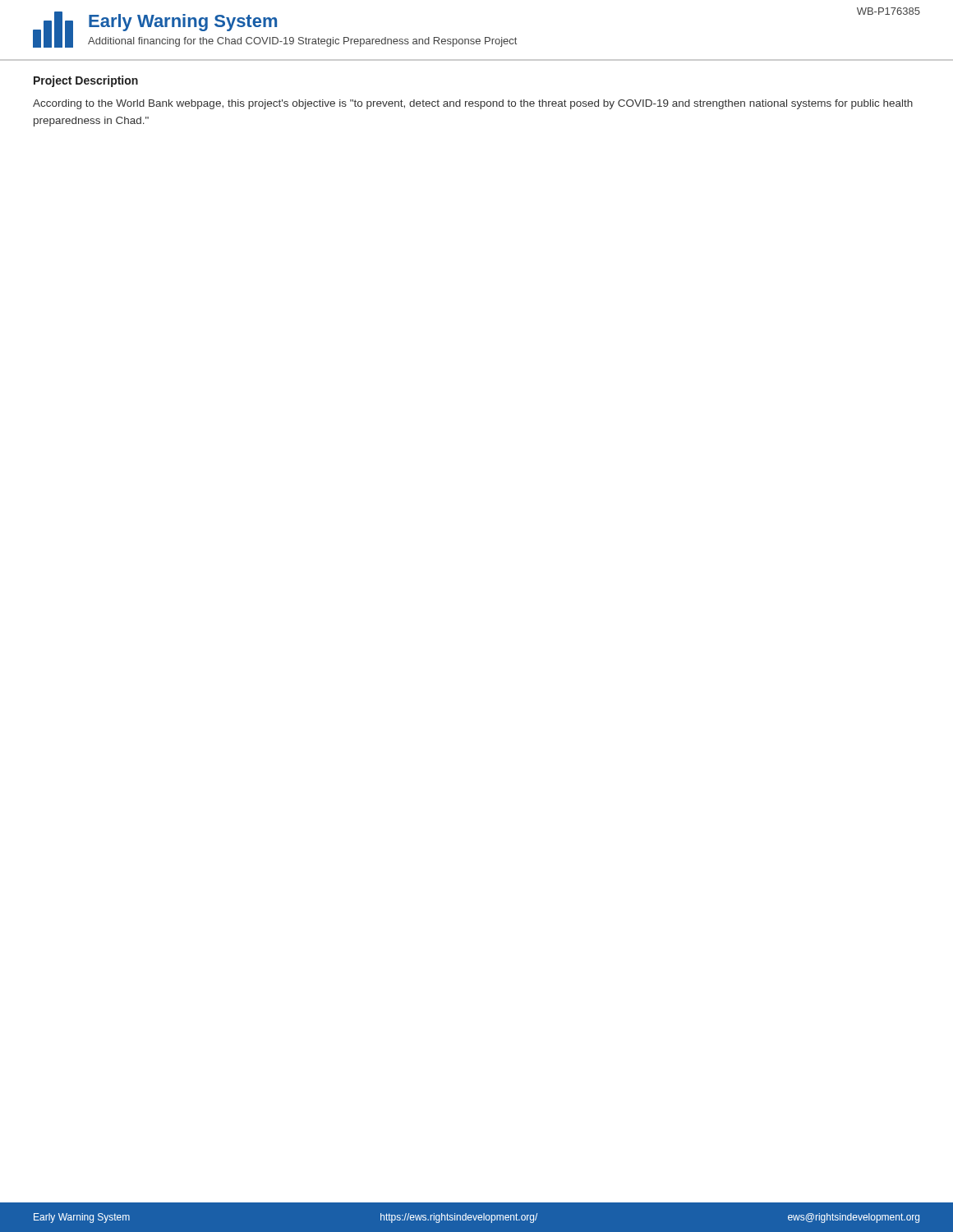Locate a section header
The image size is (953, 1232).
tap(86, 81)
